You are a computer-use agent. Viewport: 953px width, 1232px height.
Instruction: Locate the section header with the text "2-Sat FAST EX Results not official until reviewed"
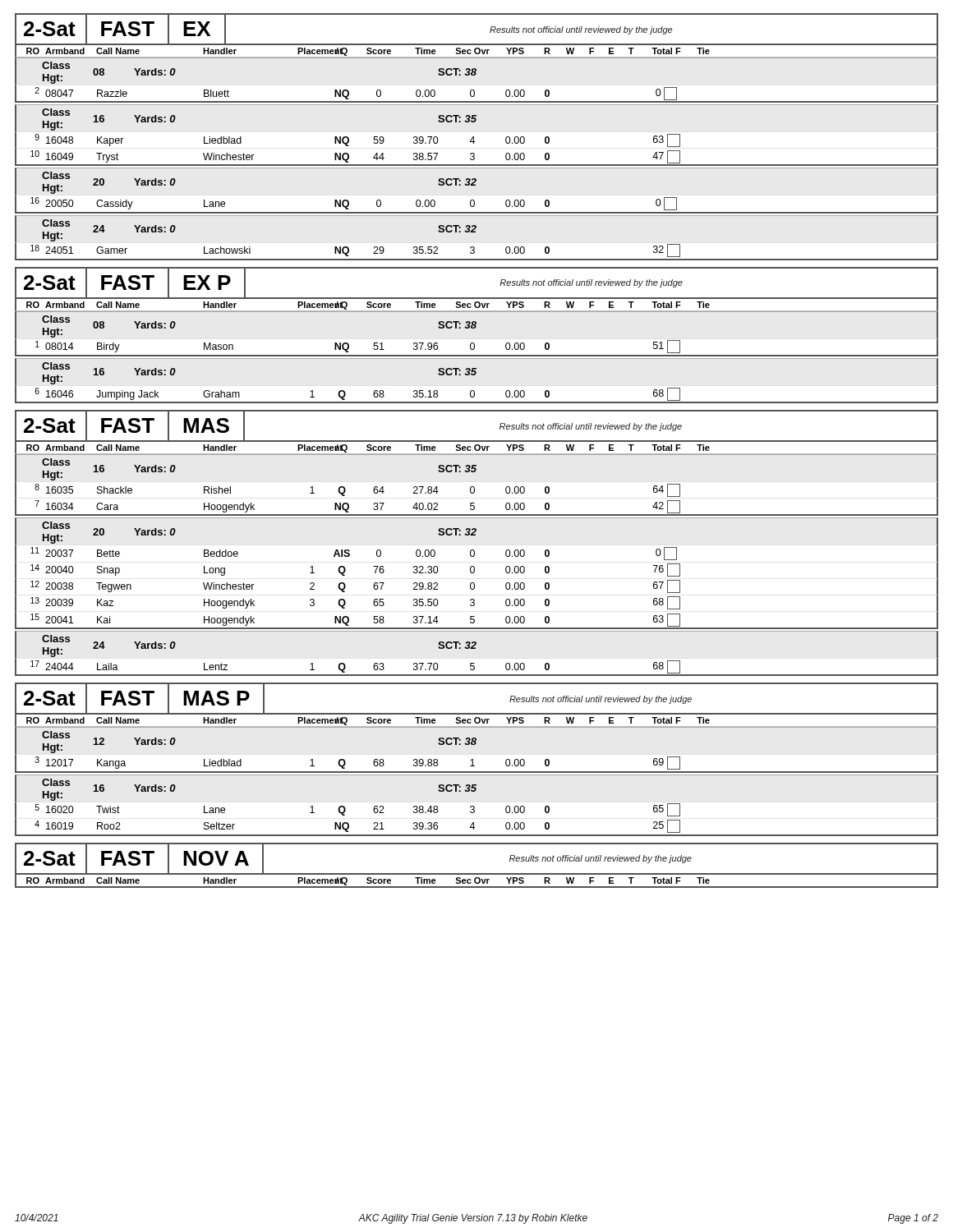pyautogui.click(x=476, y=29)
